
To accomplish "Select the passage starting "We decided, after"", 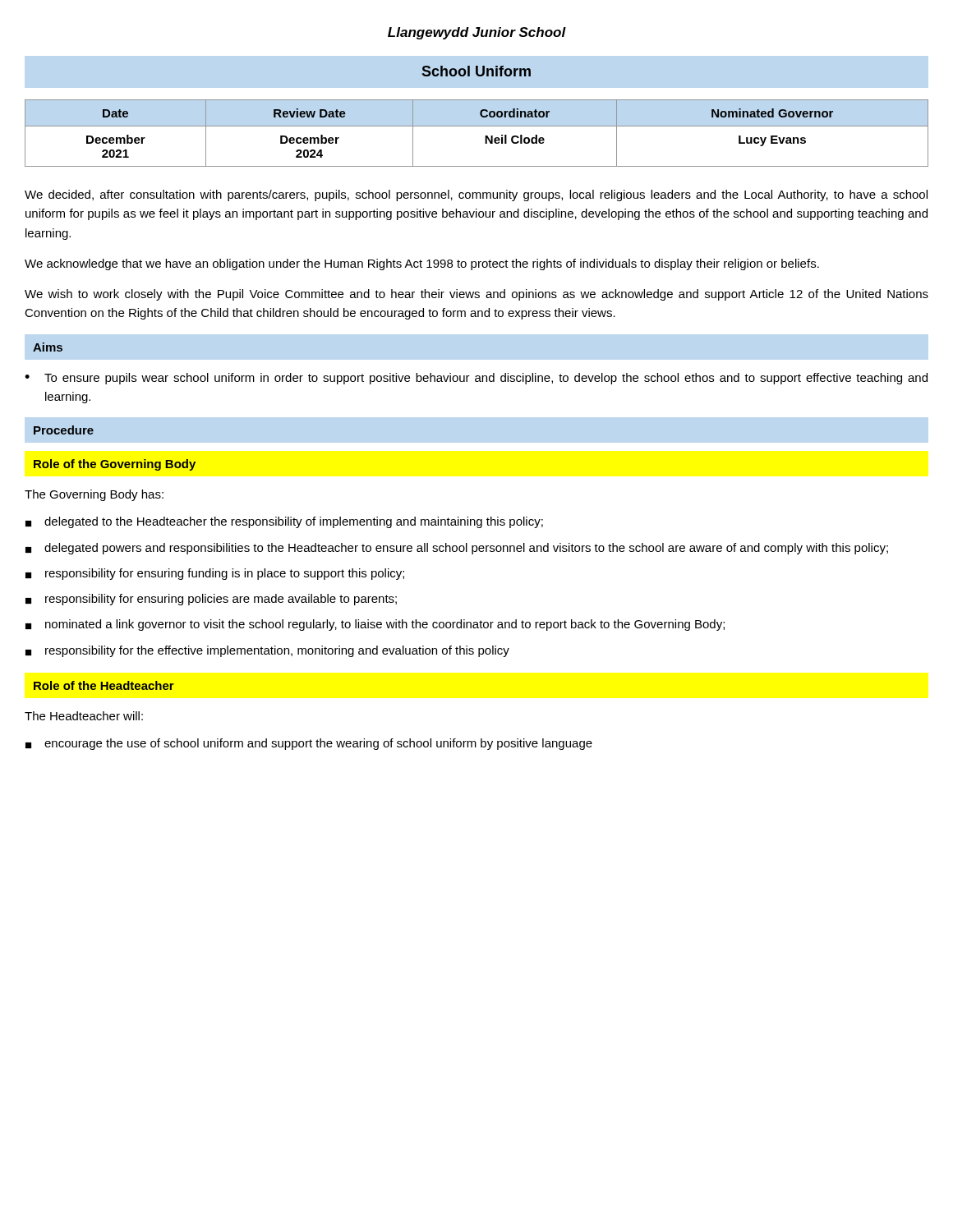I will (x=476, y=213).
